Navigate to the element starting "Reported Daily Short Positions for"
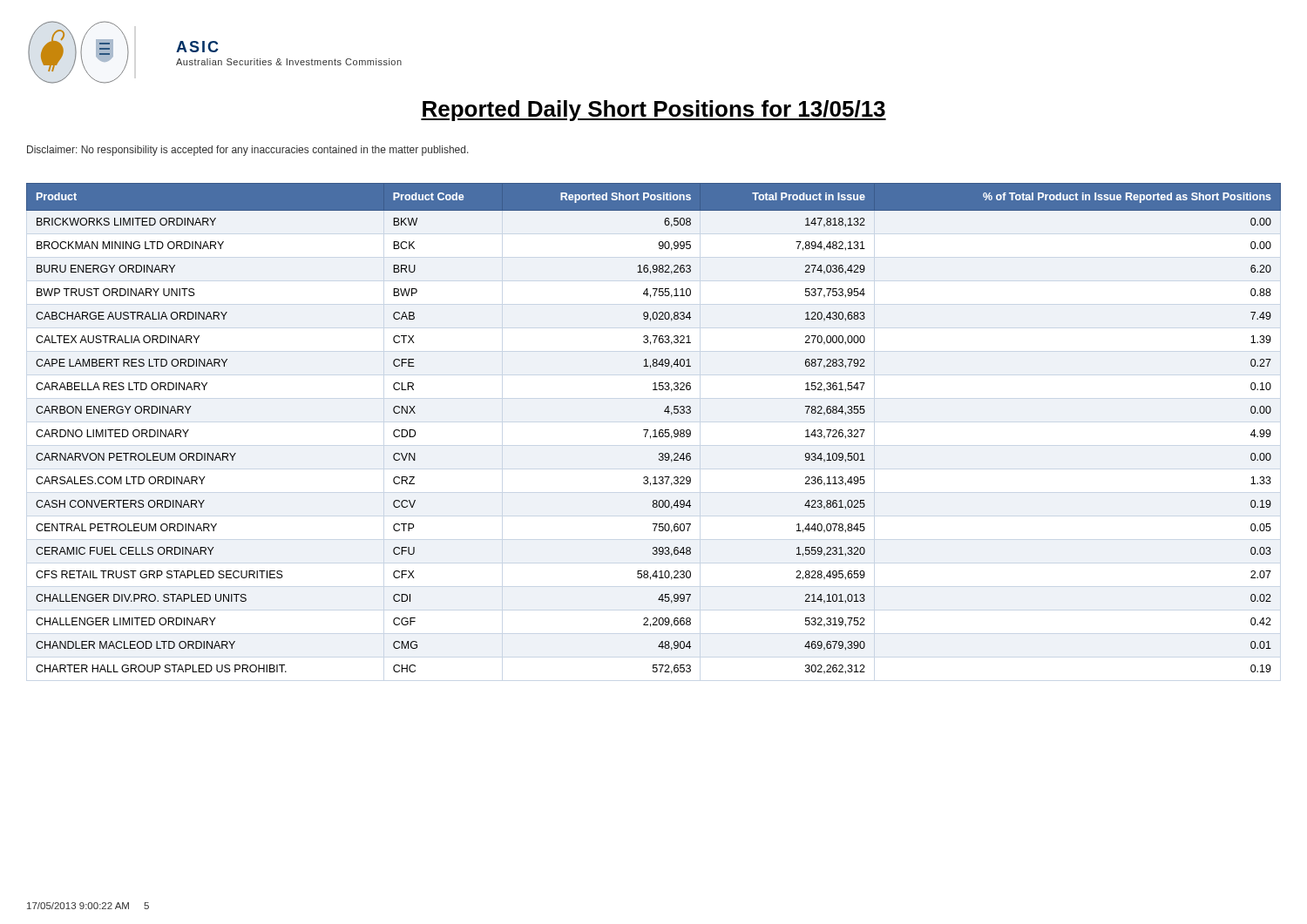1307x924 pixels. [x=654, y=109]
